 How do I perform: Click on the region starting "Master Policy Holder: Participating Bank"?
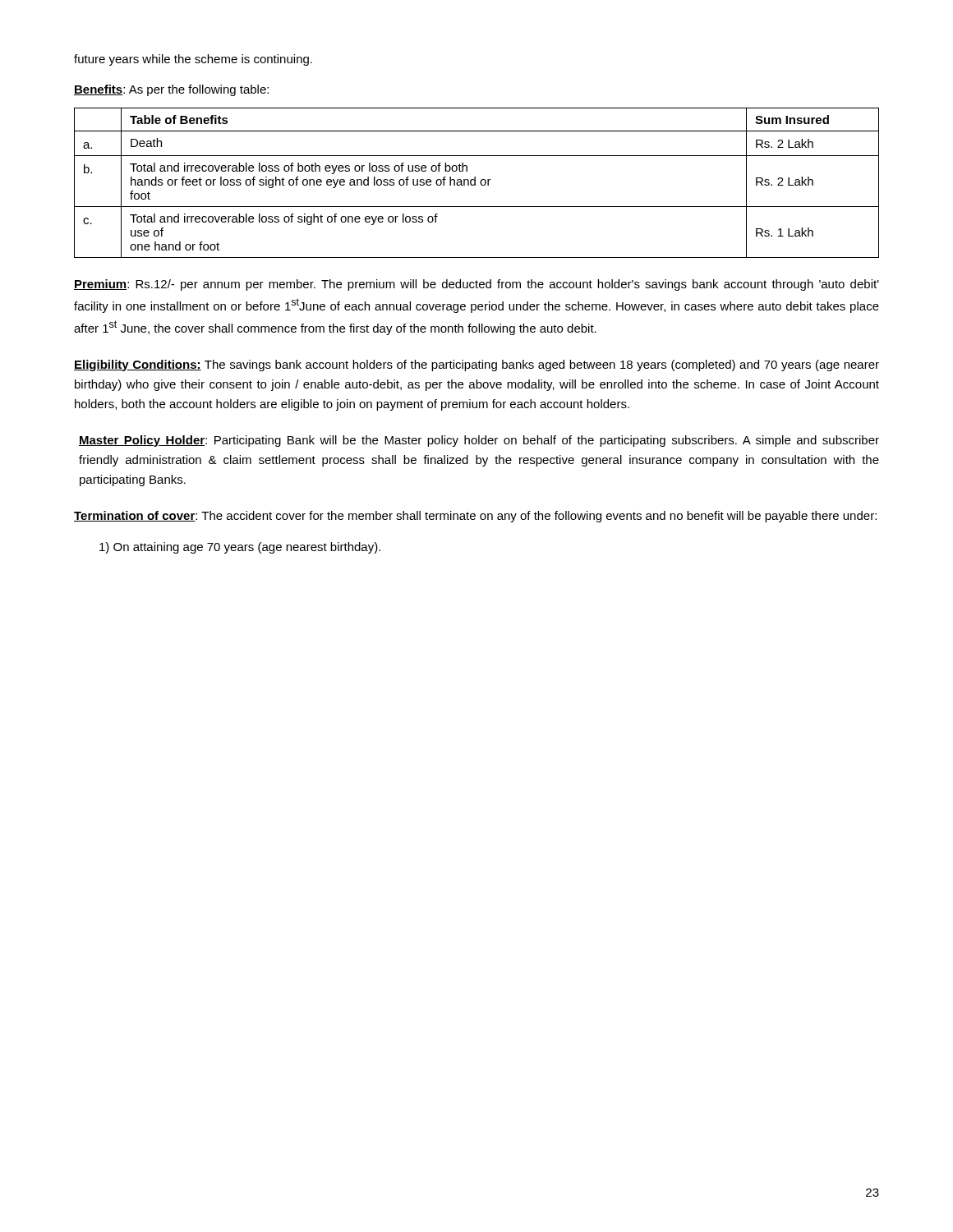pyautogui.click(x=479, y=459)
